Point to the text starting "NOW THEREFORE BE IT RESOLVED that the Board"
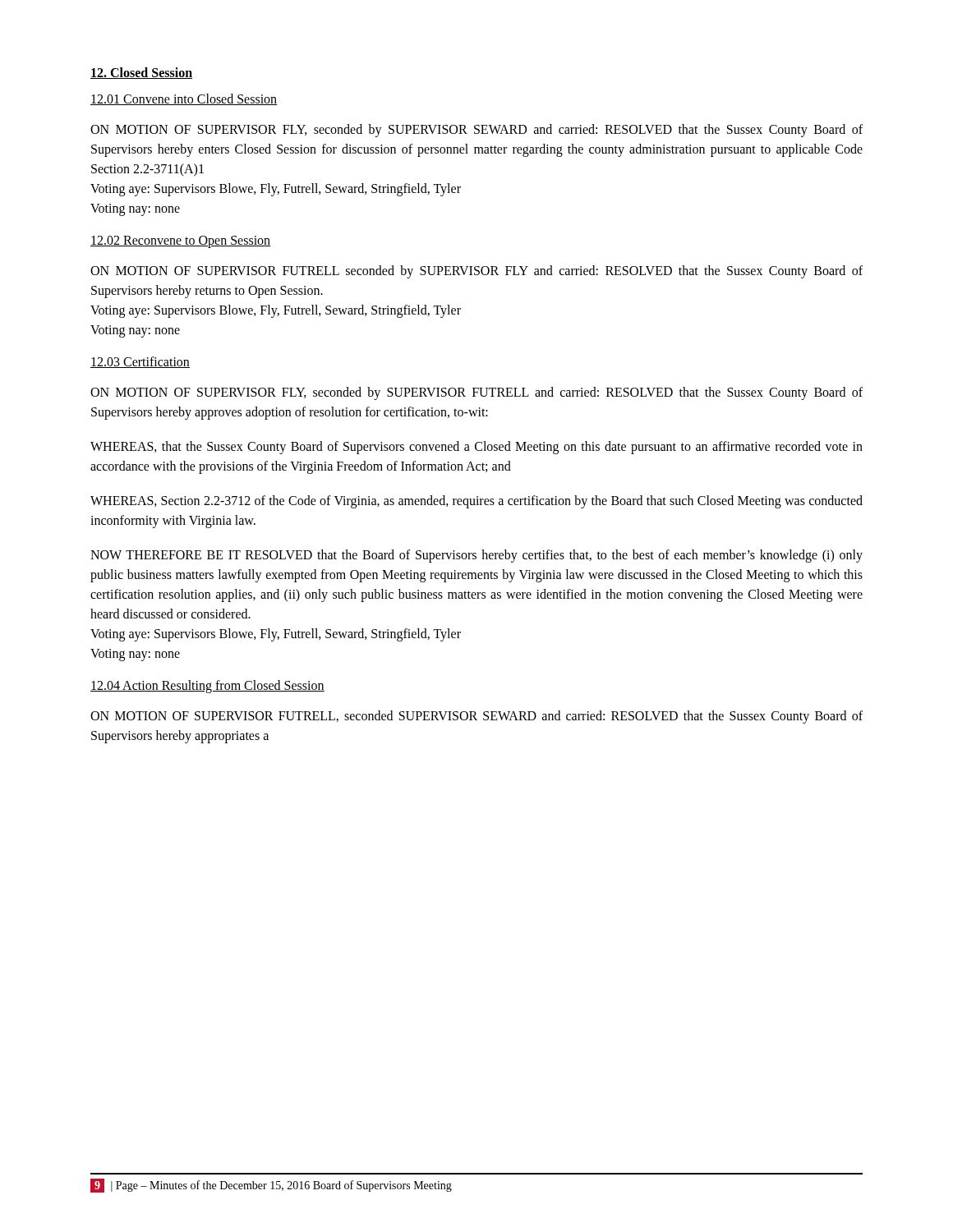This screenshot has width=953, height=1232. tap(476, 605)
